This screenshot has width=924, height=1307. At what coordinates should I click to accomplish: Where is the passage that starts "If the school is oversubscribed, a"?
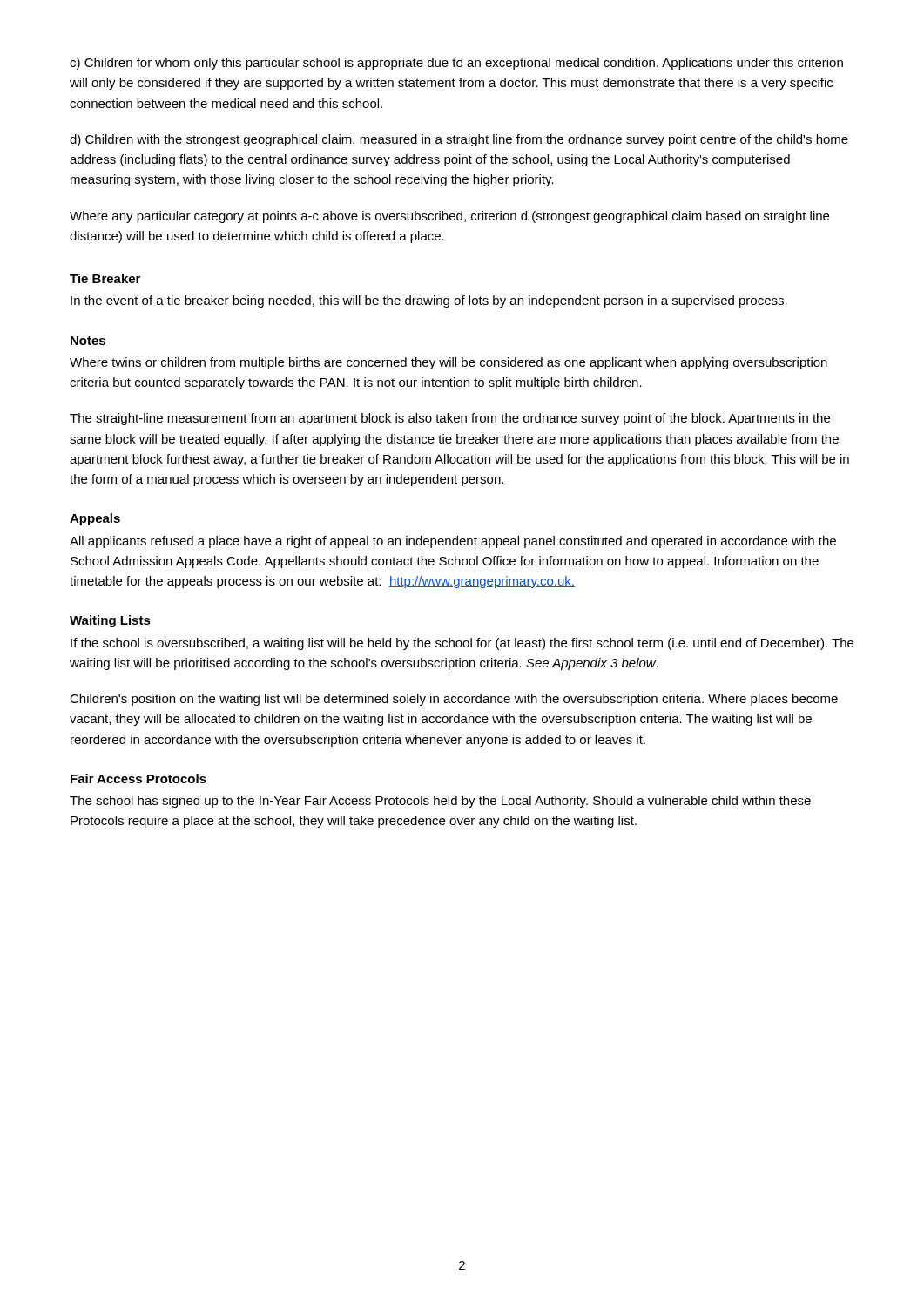[462, 652]
